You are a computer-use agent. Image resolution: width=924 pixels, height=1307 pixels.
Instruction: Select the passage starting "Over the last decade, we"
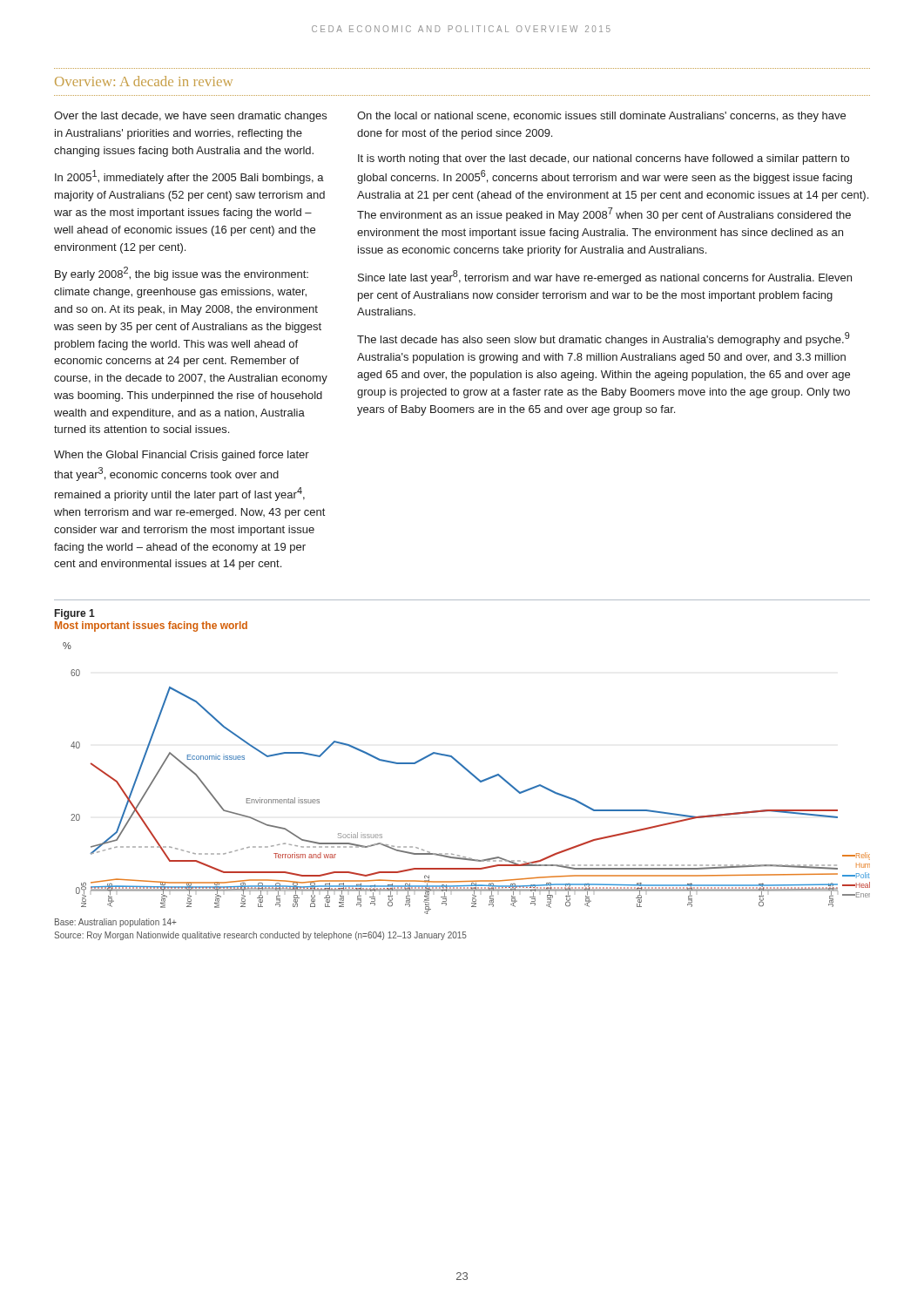(x=192, y=340)
